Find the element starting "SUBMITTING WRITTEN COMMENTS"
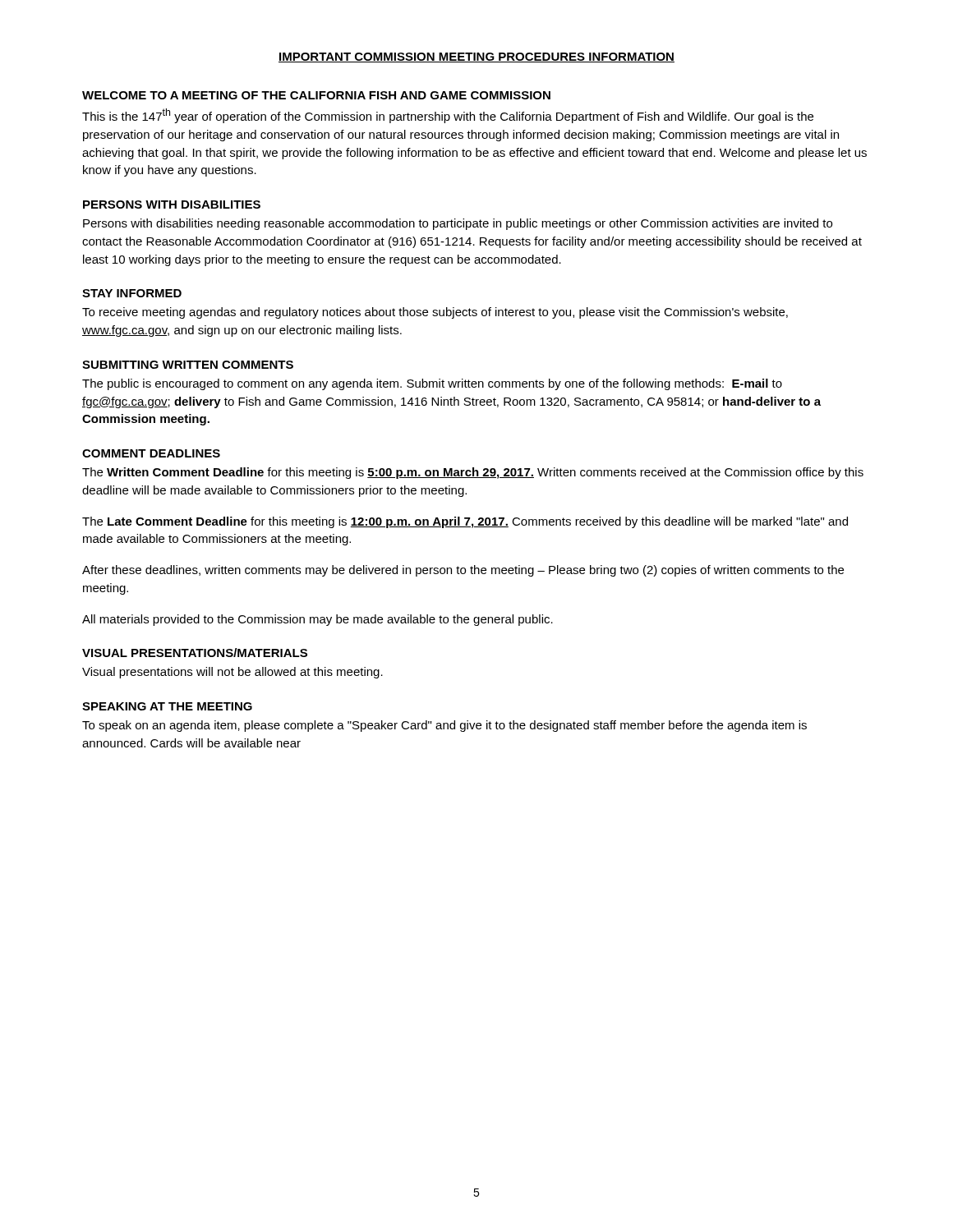Viewport: 953px width, 1232px height. pyautogui.click(x=188, y=364)
